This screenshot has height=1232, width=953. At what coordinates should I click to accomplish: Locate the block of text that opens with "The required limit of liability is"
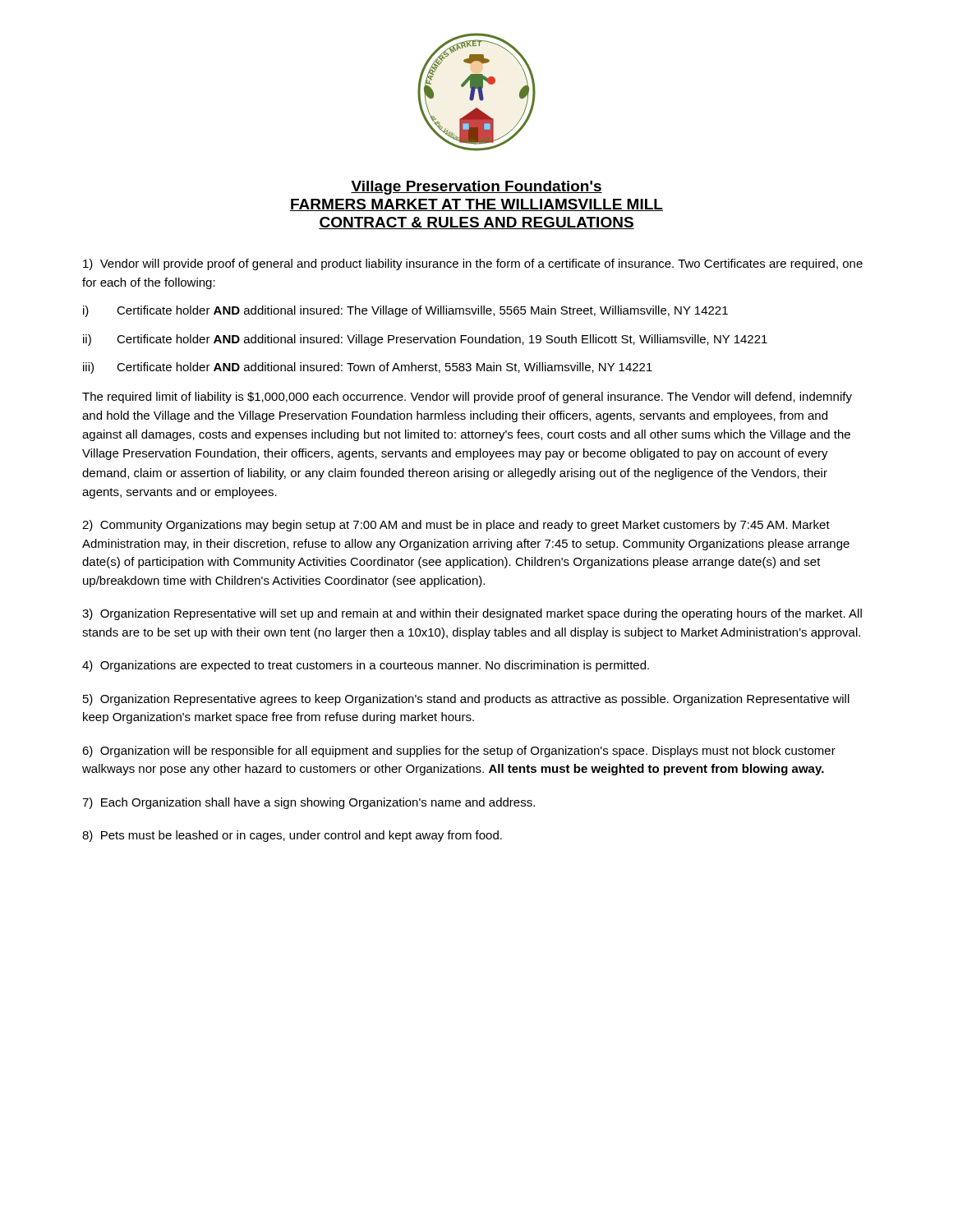467,444
